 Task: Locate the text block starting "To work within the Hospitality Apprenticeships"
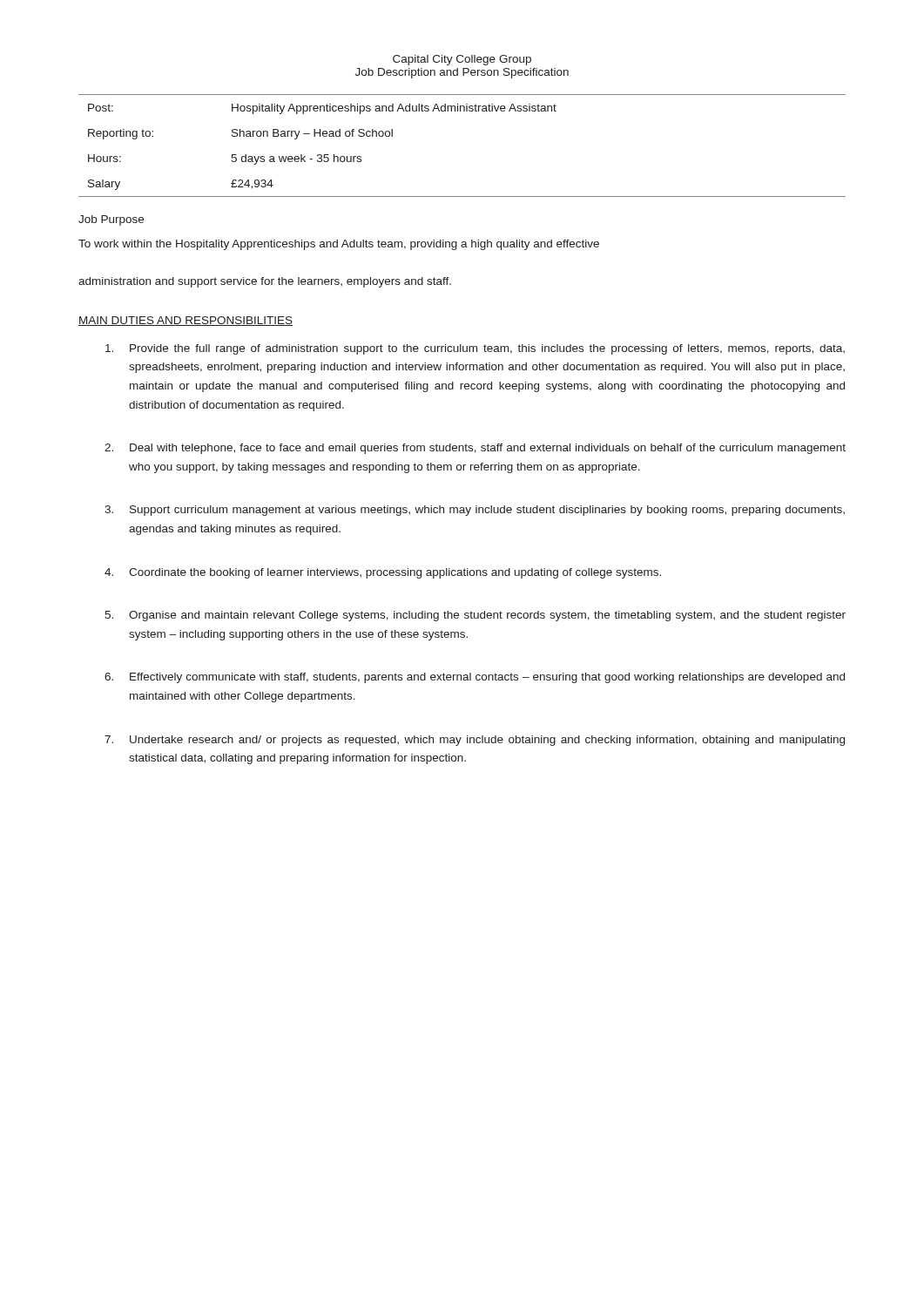[x=339, y=245]
